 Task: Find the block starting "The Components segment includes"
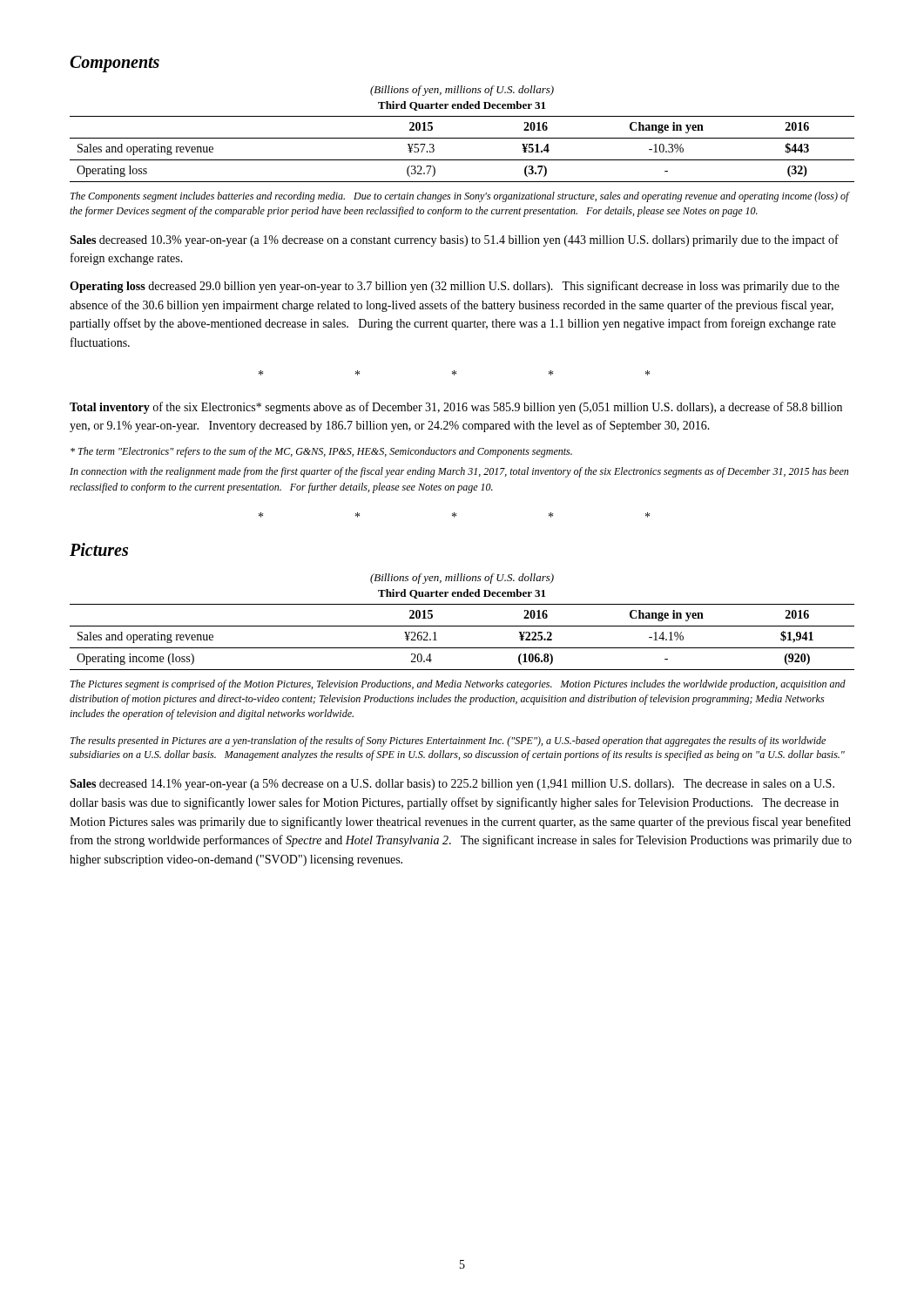click(x=462, y=204)
